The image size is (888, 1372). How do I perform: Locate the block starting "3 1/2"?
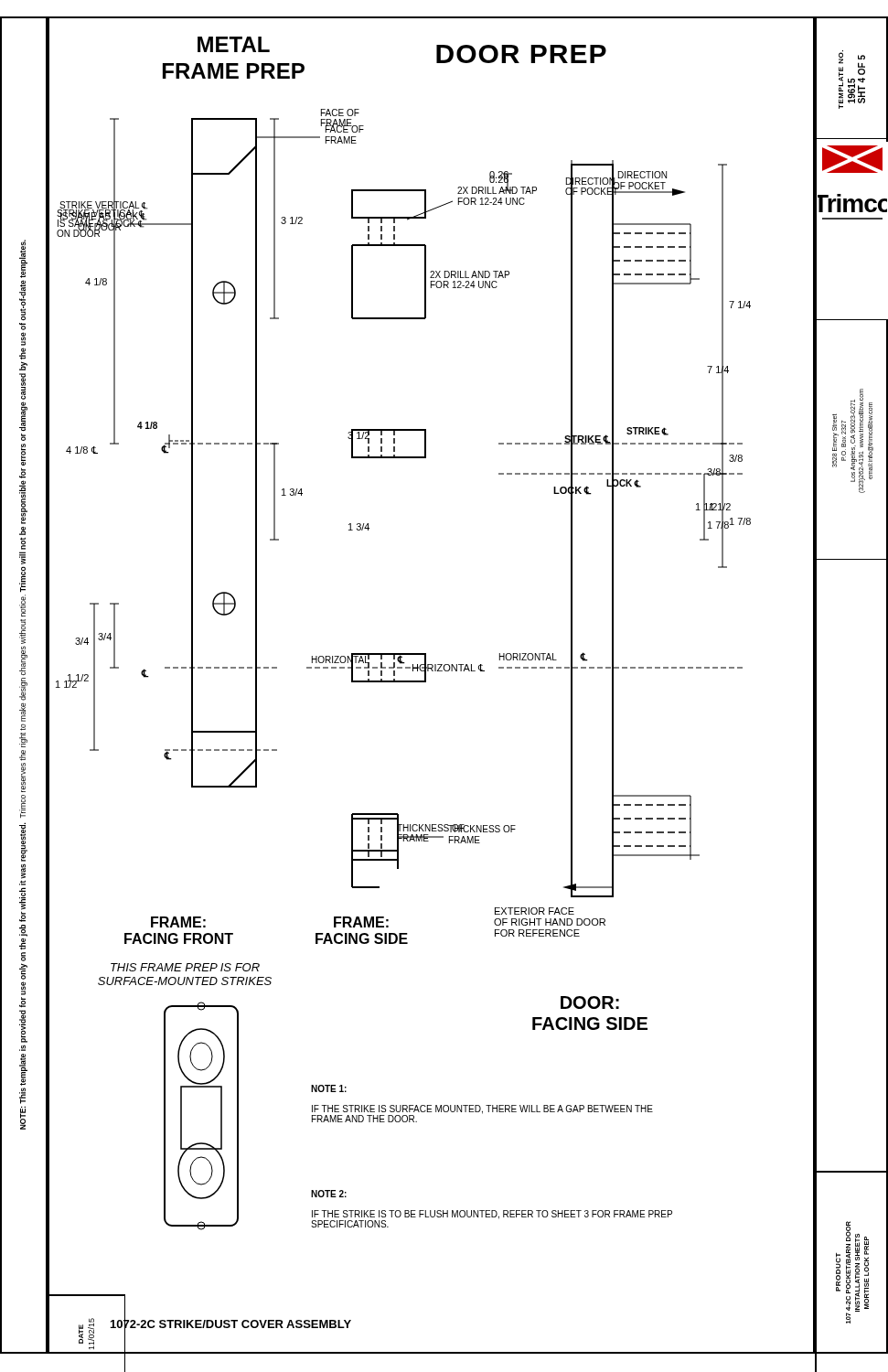(359, 435)
